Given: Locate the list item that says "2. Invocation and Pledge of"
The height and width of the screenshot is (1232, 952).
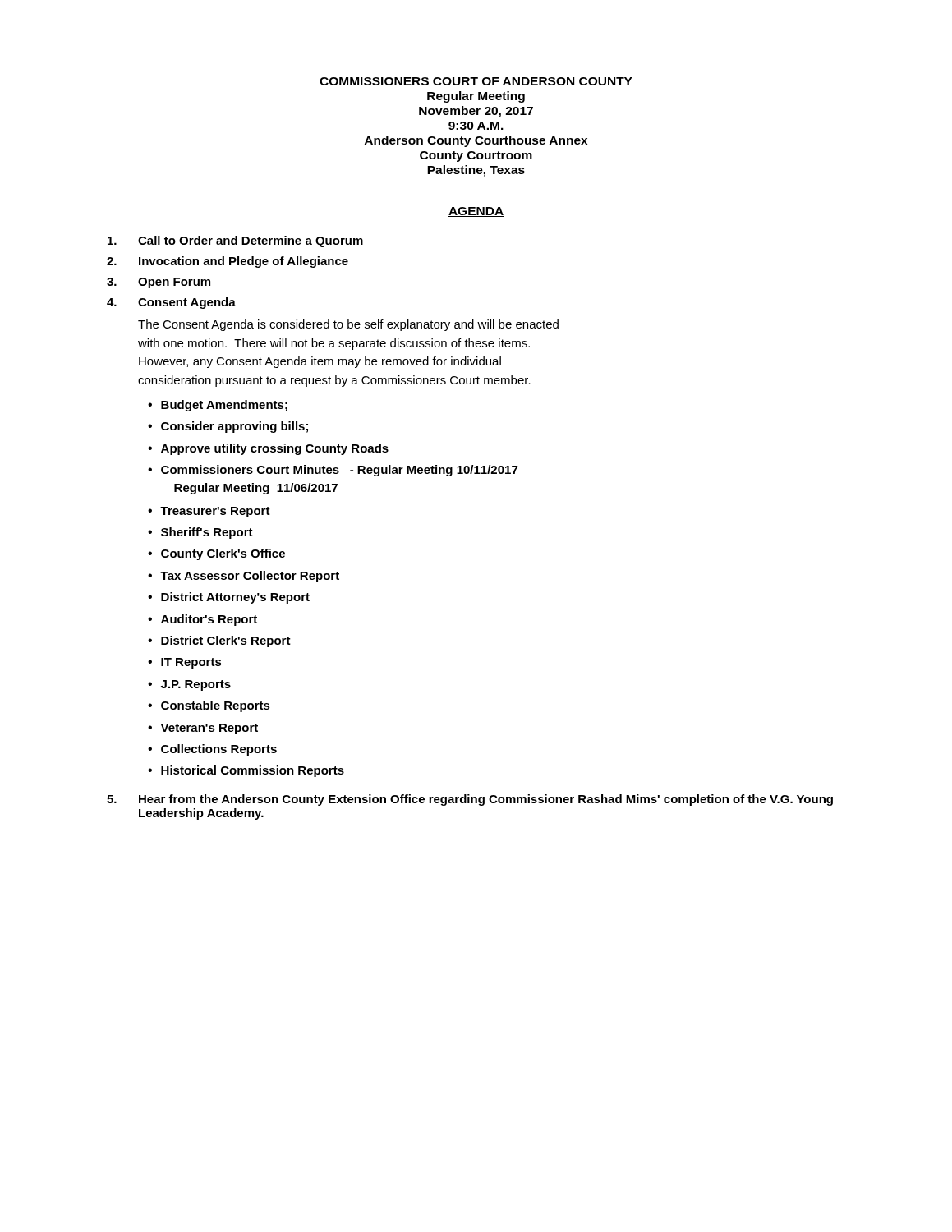Looking at the screenshot, I should point(228,261).
